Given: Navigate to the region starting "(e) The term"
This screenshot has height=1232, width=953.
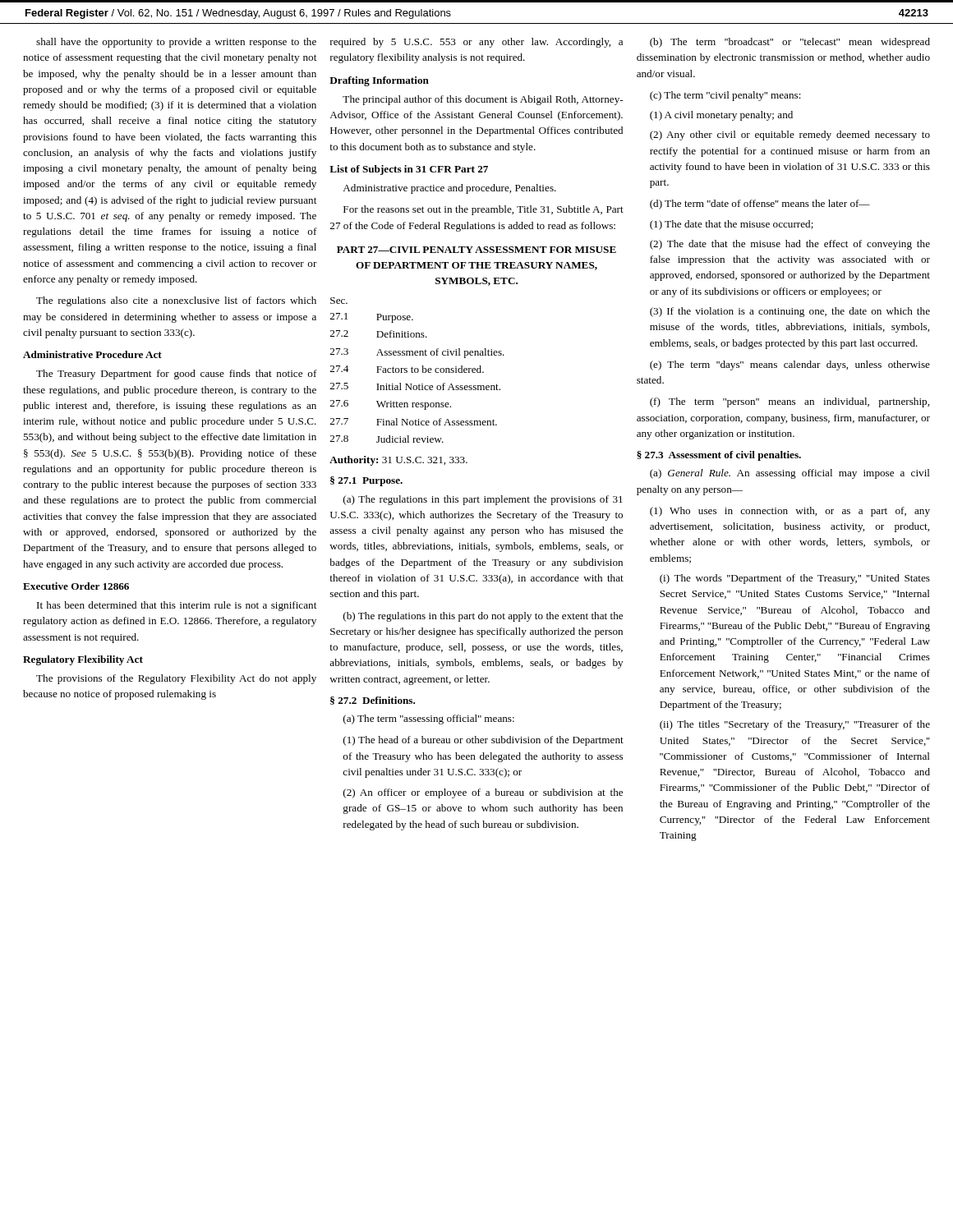Looking at the screenshot, I should [783, 372].
